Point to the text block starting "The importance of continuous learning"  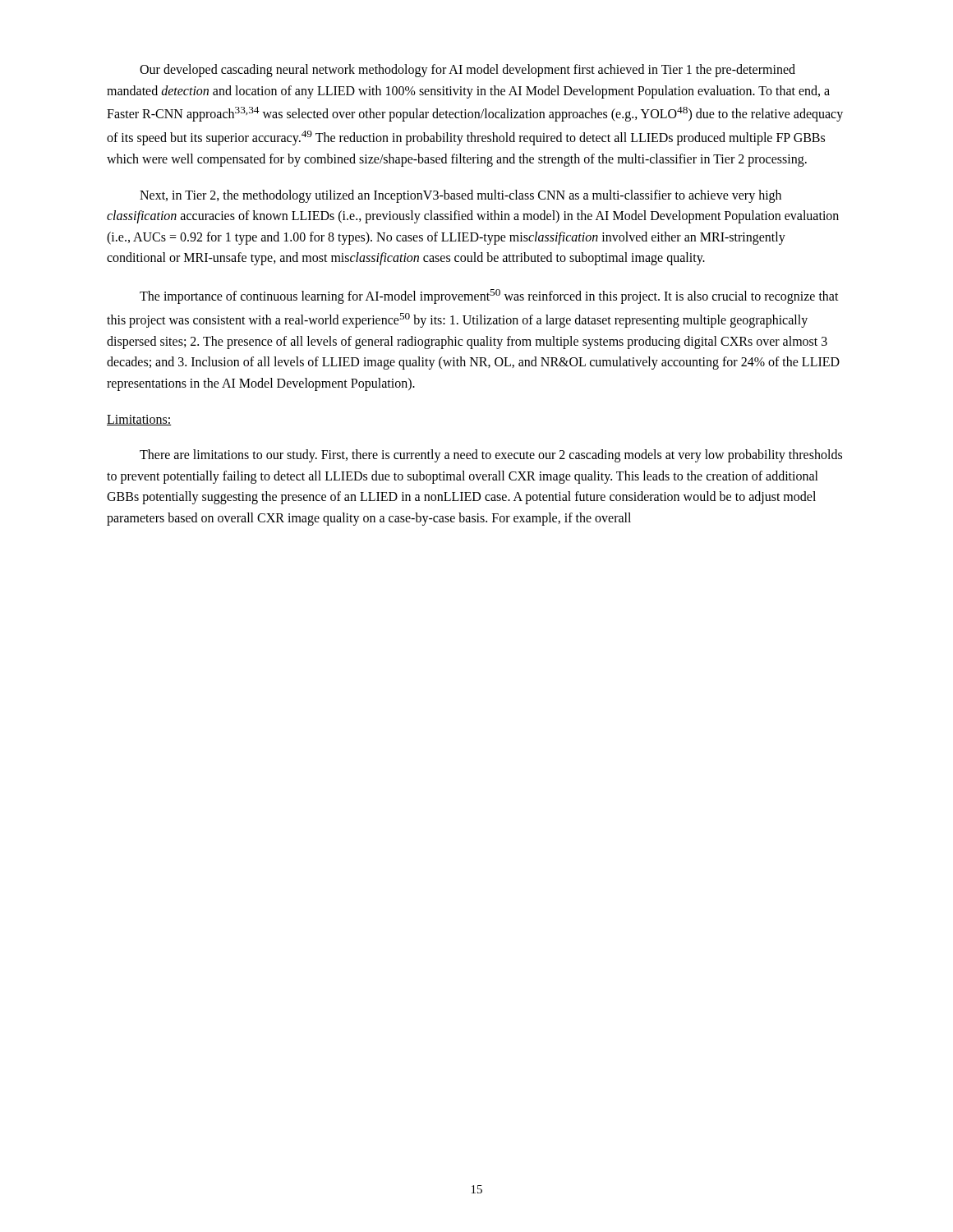(x=476, y=339)
